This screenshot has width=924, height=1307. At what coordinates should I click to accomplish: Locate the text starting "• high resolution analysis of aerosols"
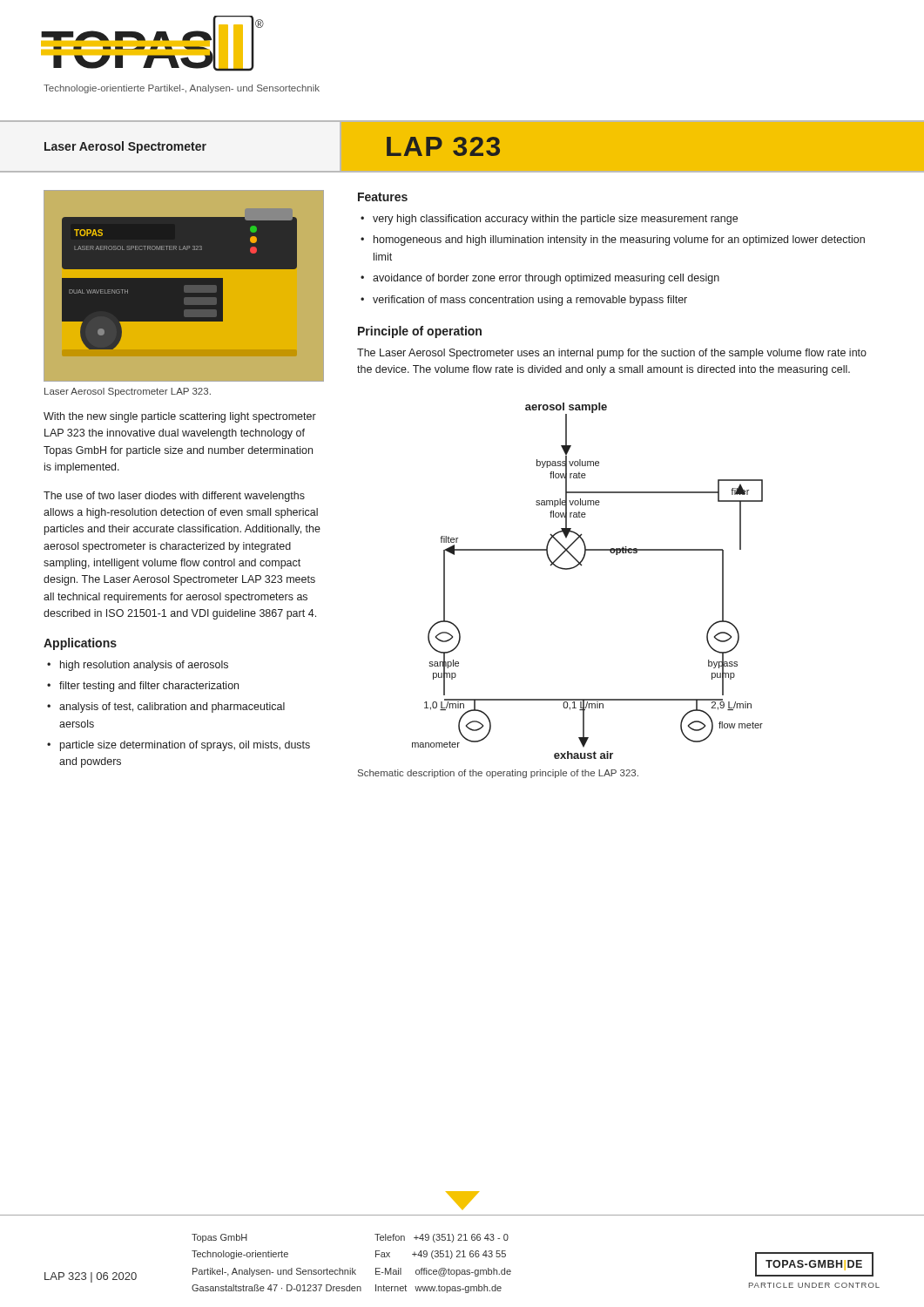(x=138, y=665)
